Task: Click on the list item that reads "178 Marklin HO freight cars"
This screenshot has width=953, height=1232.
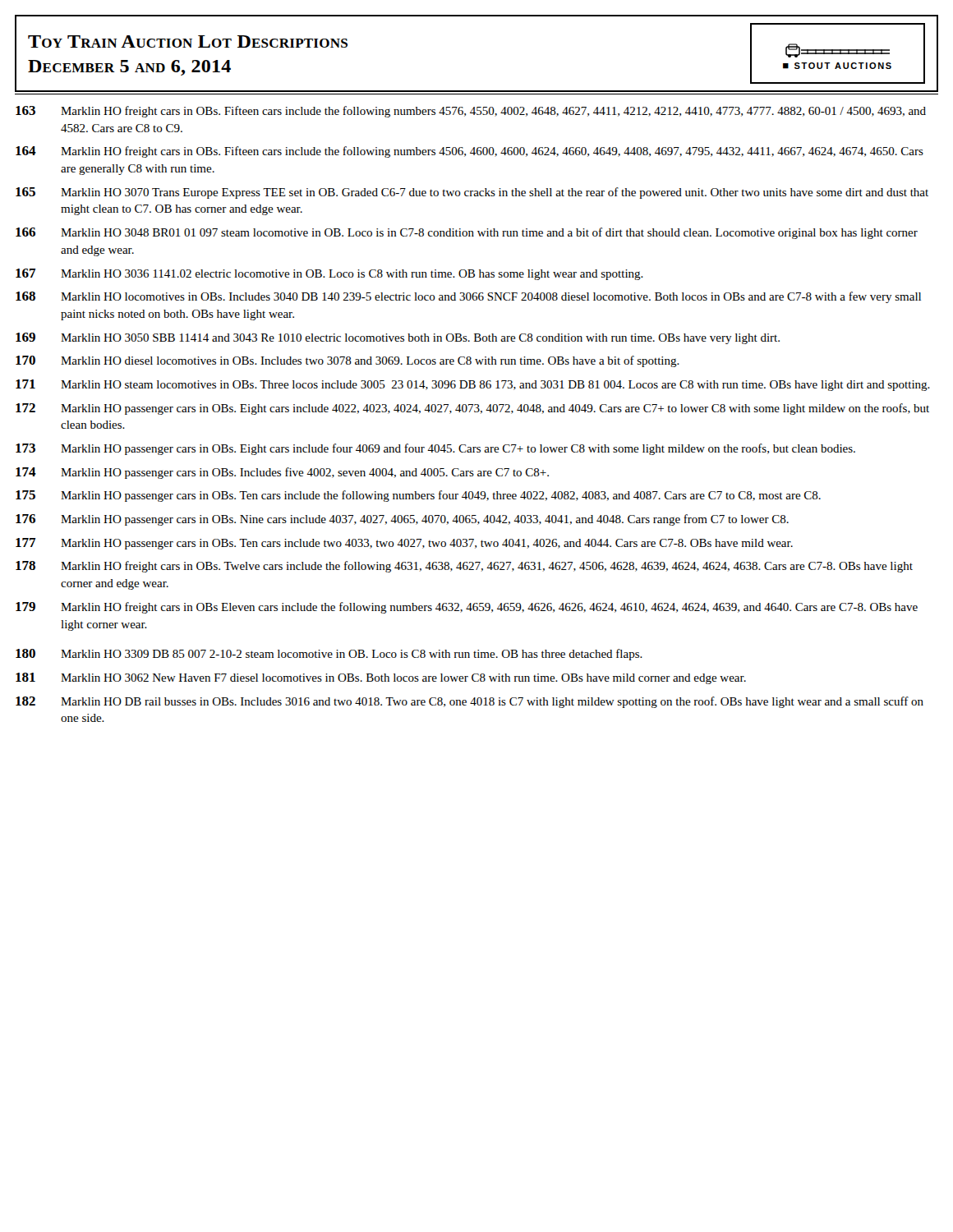Action: [x=476, y=575]
